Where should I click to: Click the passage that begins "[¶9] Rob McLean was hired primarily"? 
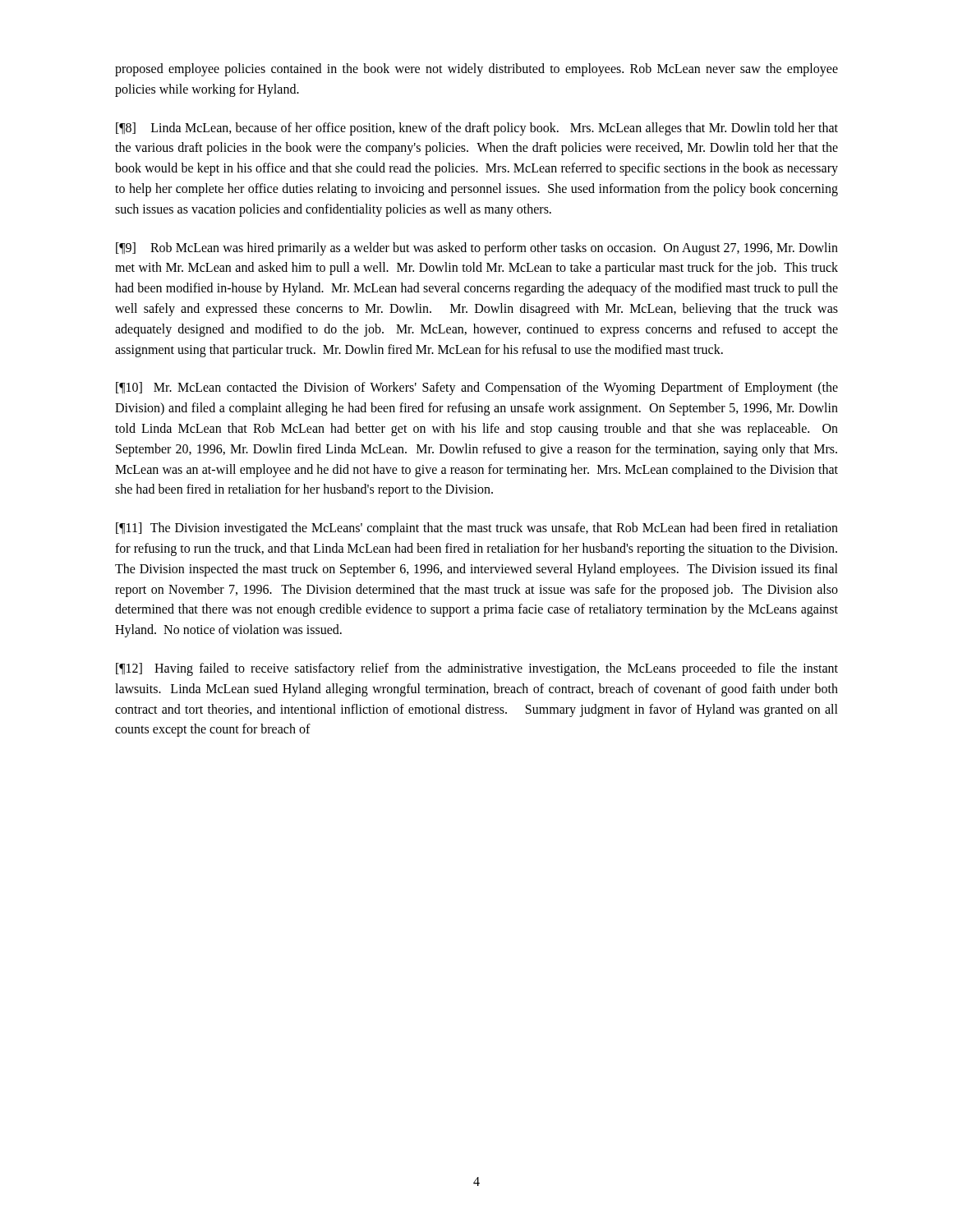coord(476,298)
